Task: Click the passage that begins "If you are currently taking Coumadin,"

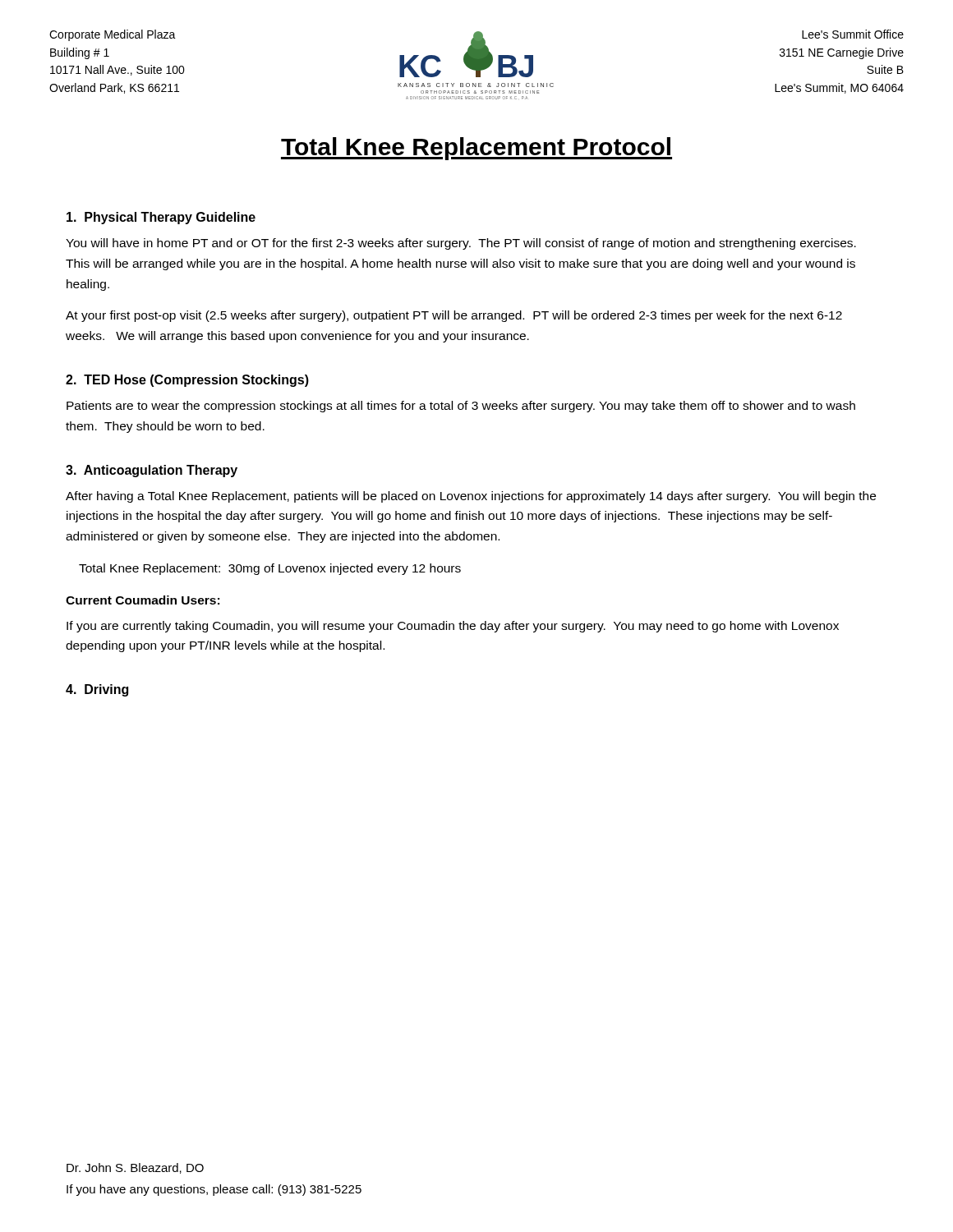Action: [452, 635]
